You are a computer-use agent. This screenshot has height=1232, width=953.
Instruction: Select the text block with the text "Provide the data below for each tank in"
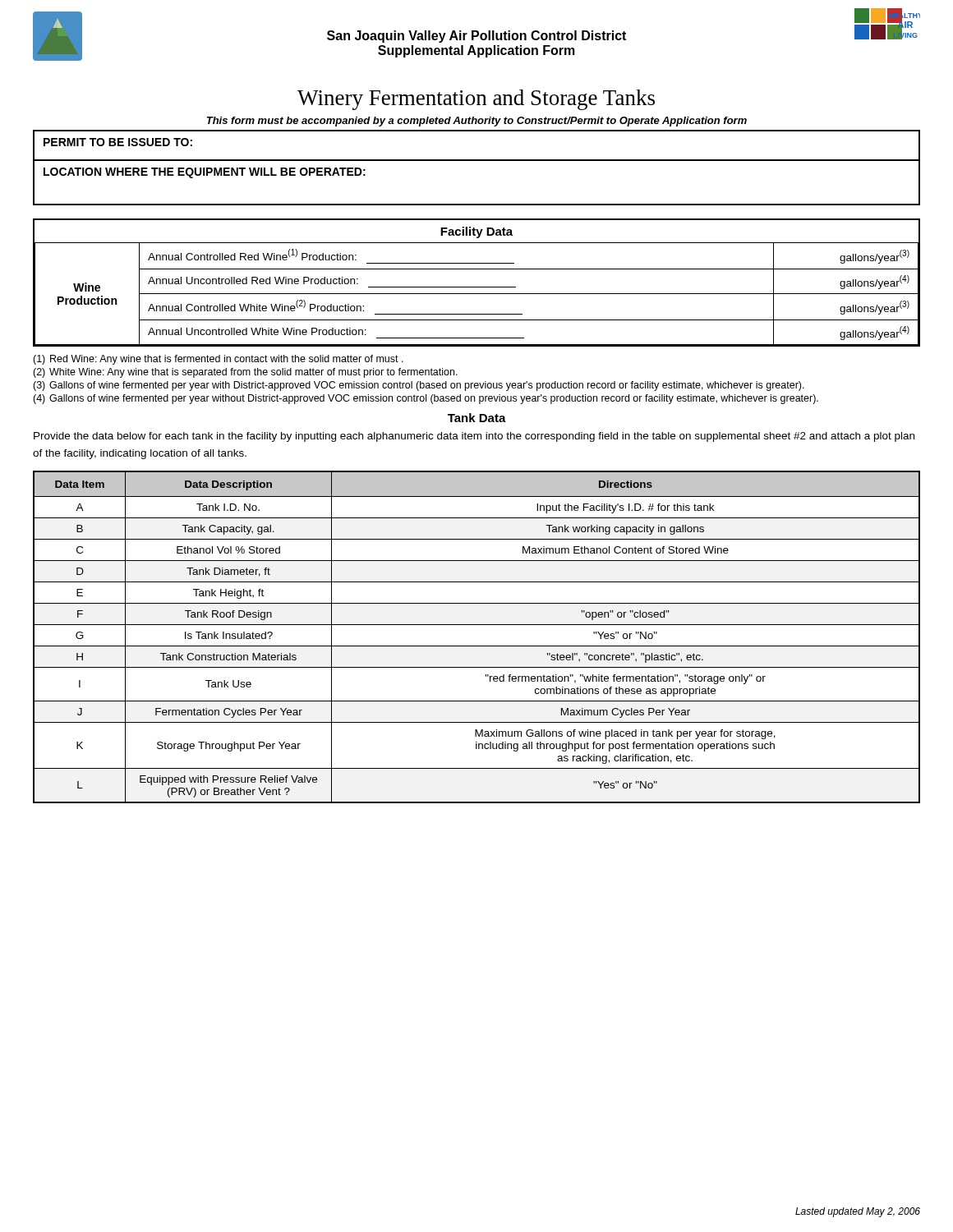[474, 444]
